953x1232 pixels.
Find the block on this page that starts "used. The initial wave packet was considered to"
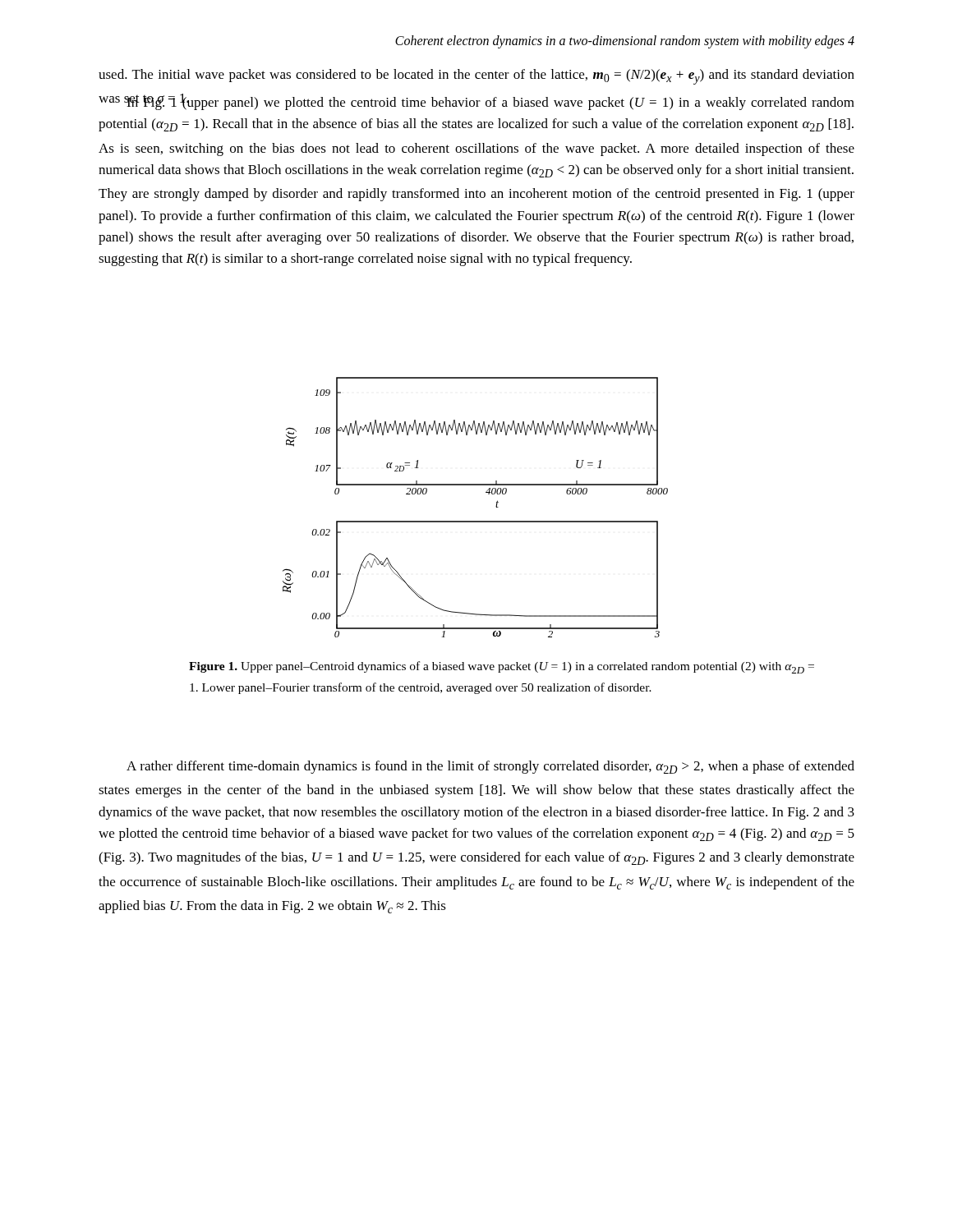476,86
